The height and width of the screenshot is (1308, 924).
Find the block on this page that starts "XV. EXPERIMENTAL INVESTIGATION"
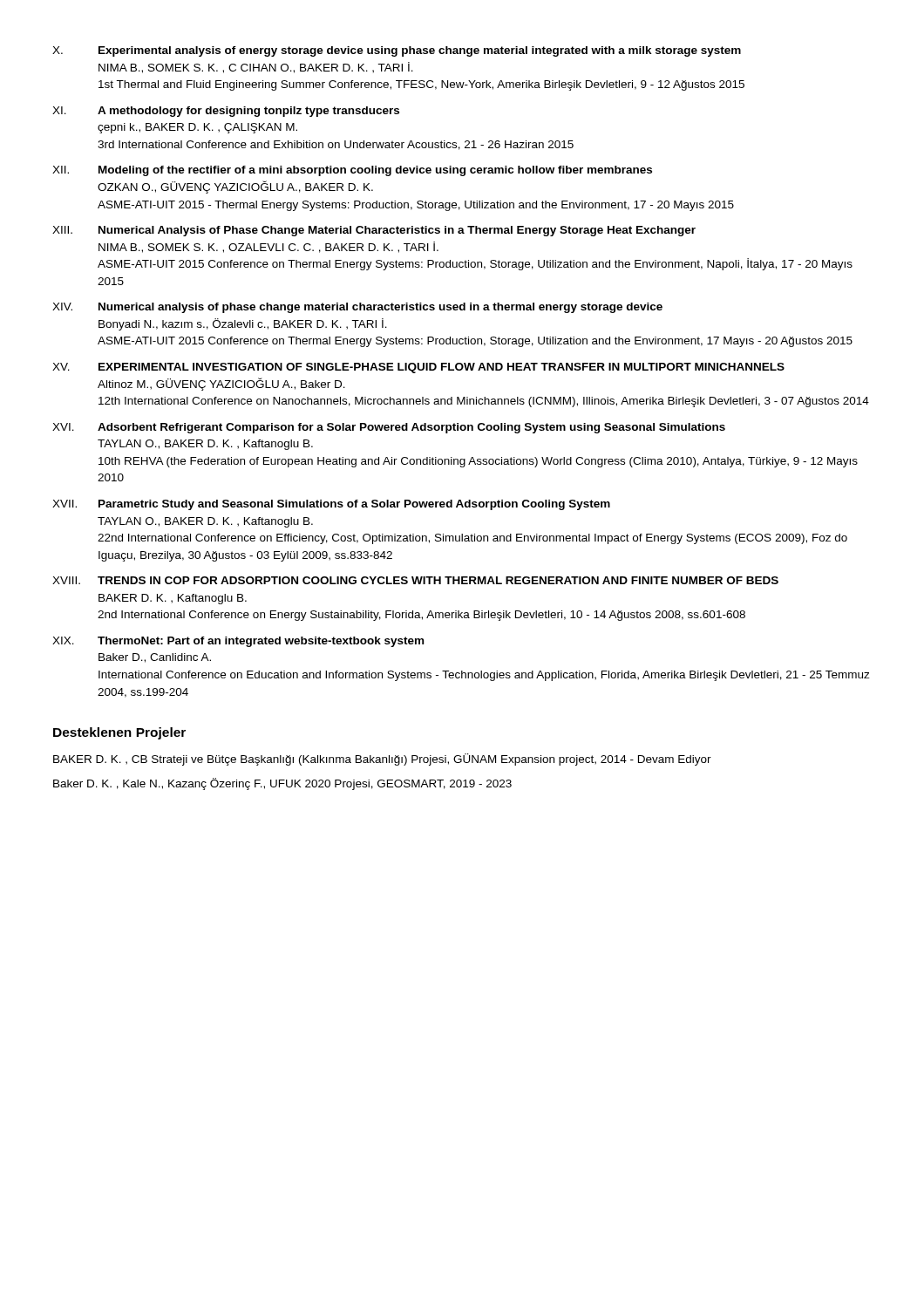(x=418, y=368)
